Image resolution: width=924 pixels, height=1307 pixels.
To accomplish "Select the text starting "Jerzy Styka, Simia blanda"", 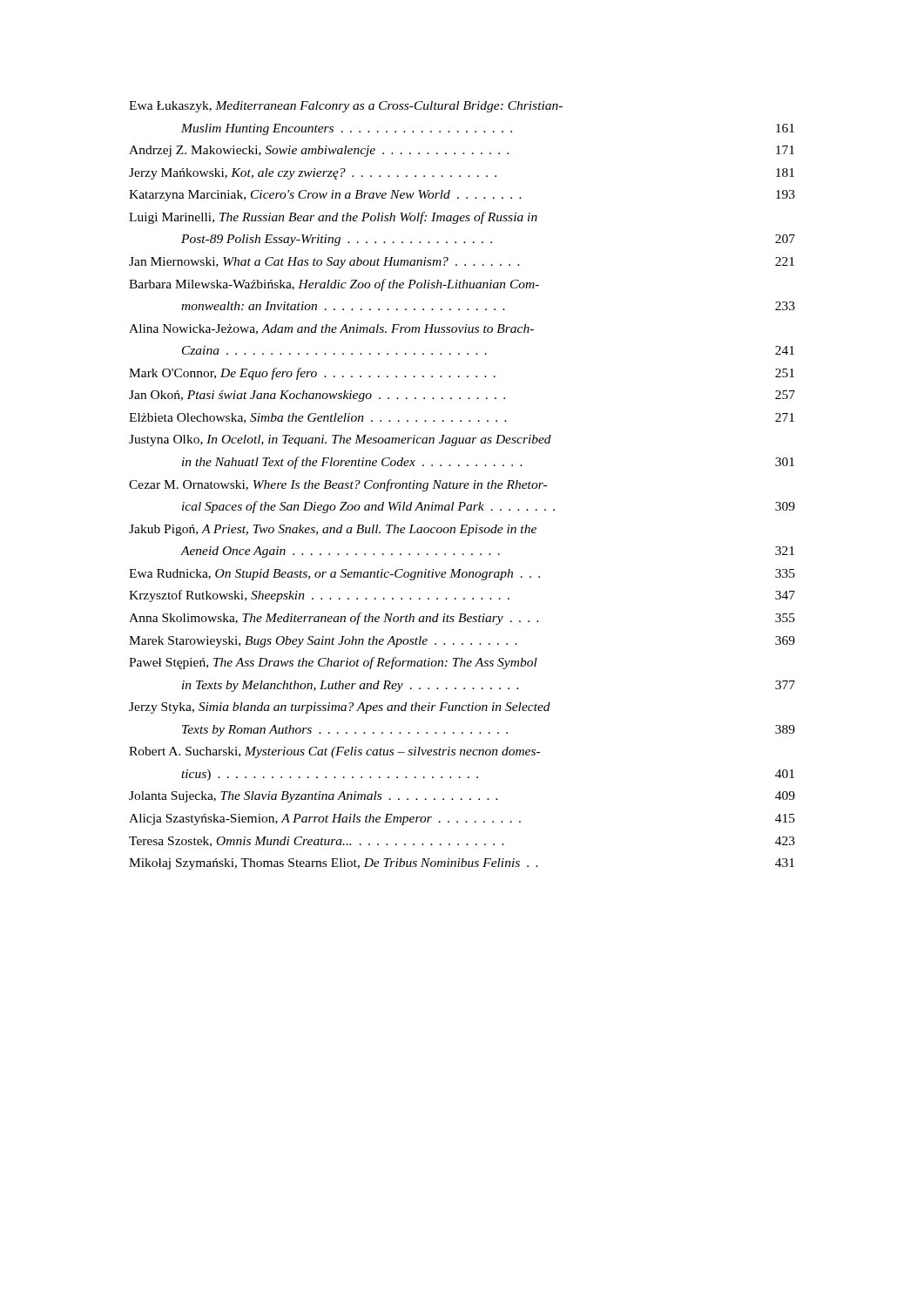I will [462, 718].
